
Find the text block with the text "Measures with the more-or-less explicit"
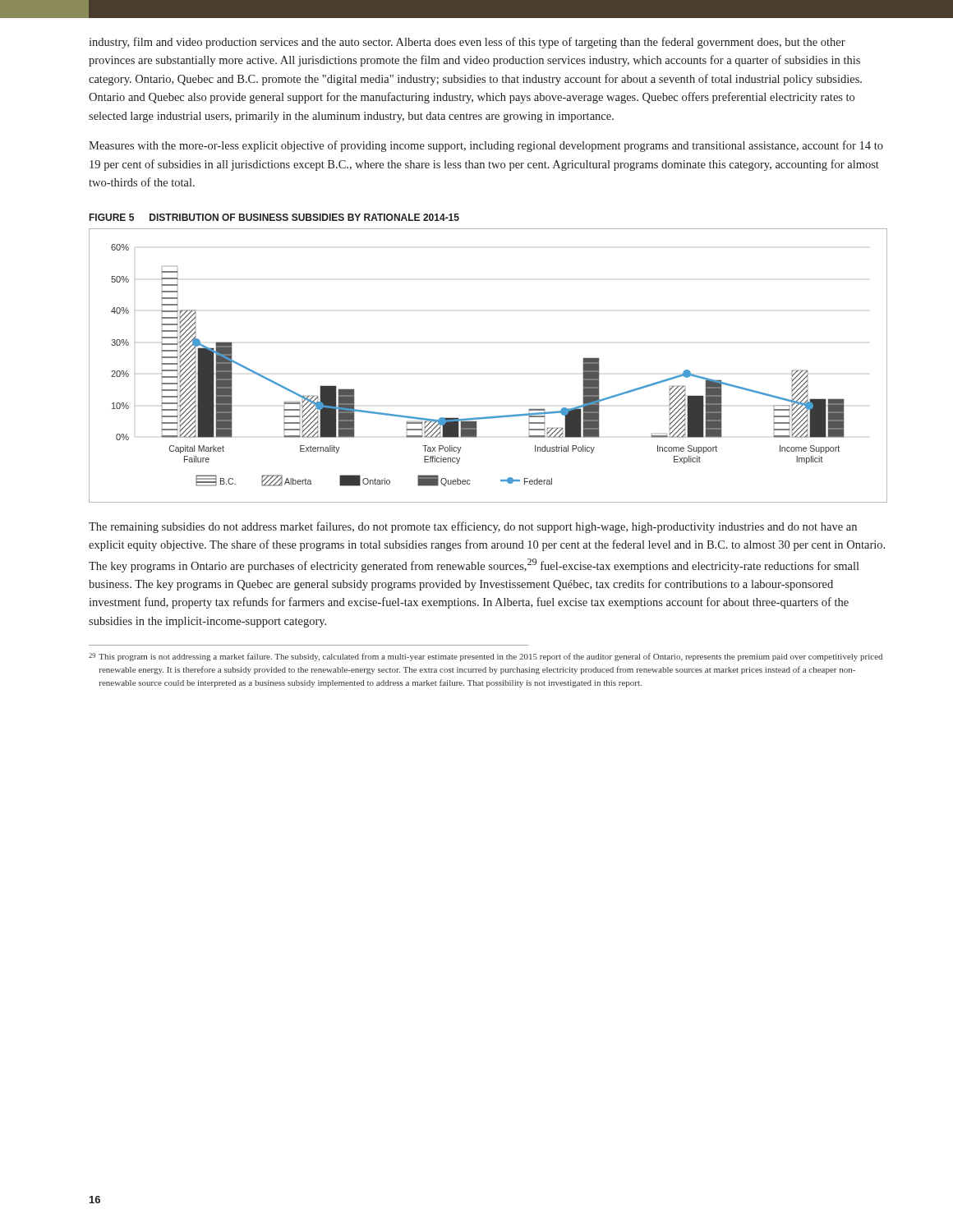tap(486, 164)
